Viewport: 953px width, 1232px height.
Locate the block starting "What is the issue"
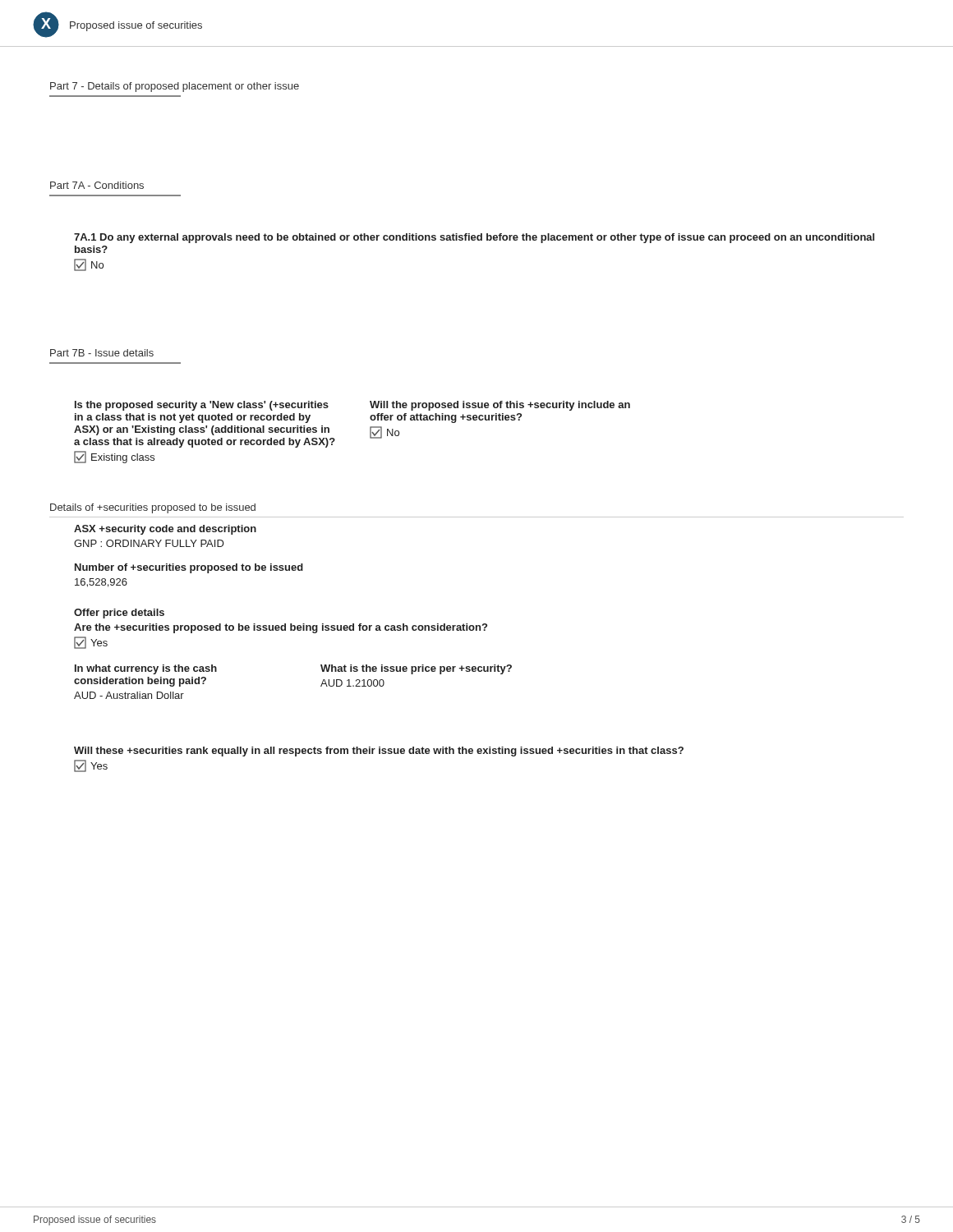pos(427,676)
